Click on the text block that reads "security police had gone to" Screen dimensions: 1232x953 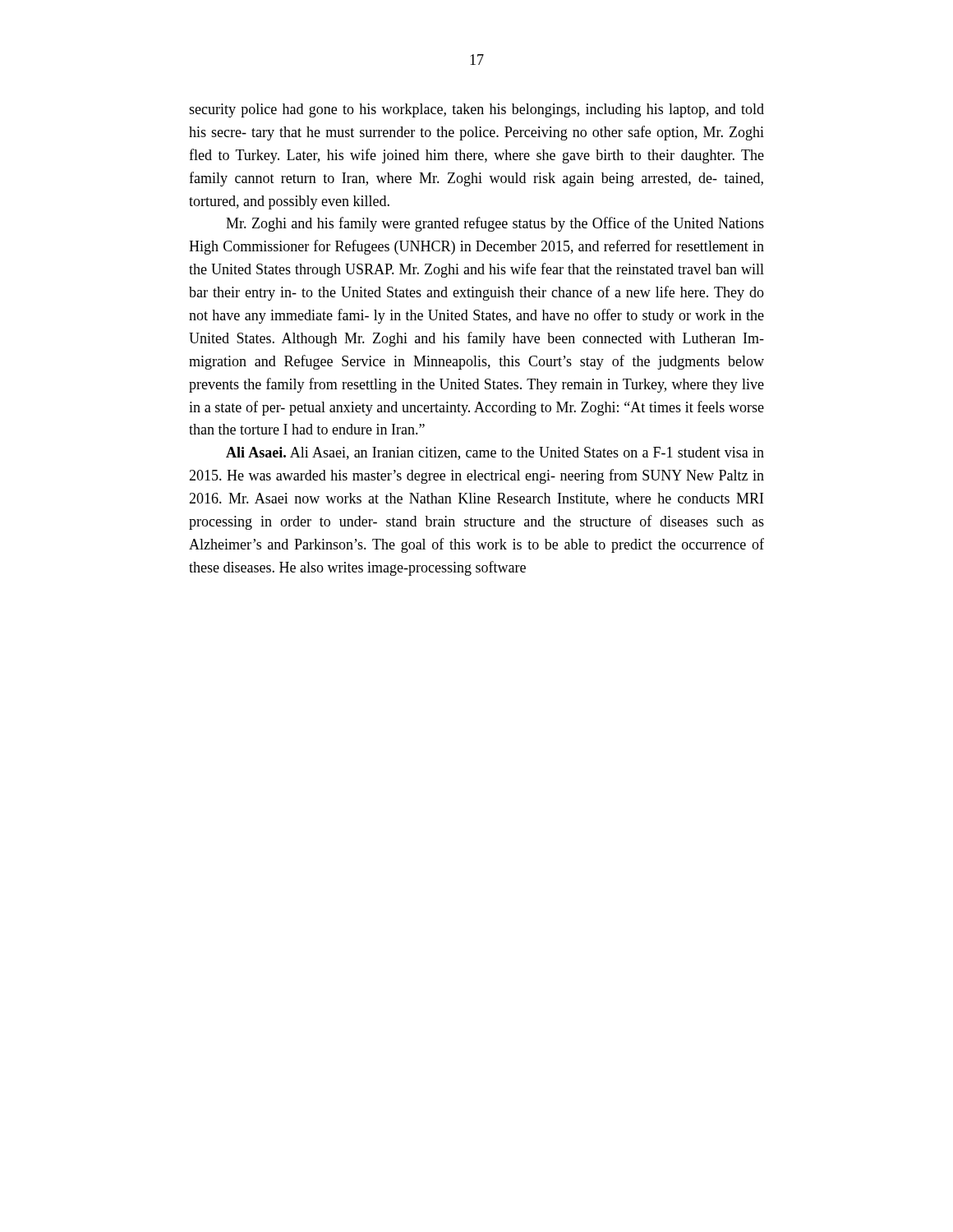pyautogui.click(x=476, y=339)
